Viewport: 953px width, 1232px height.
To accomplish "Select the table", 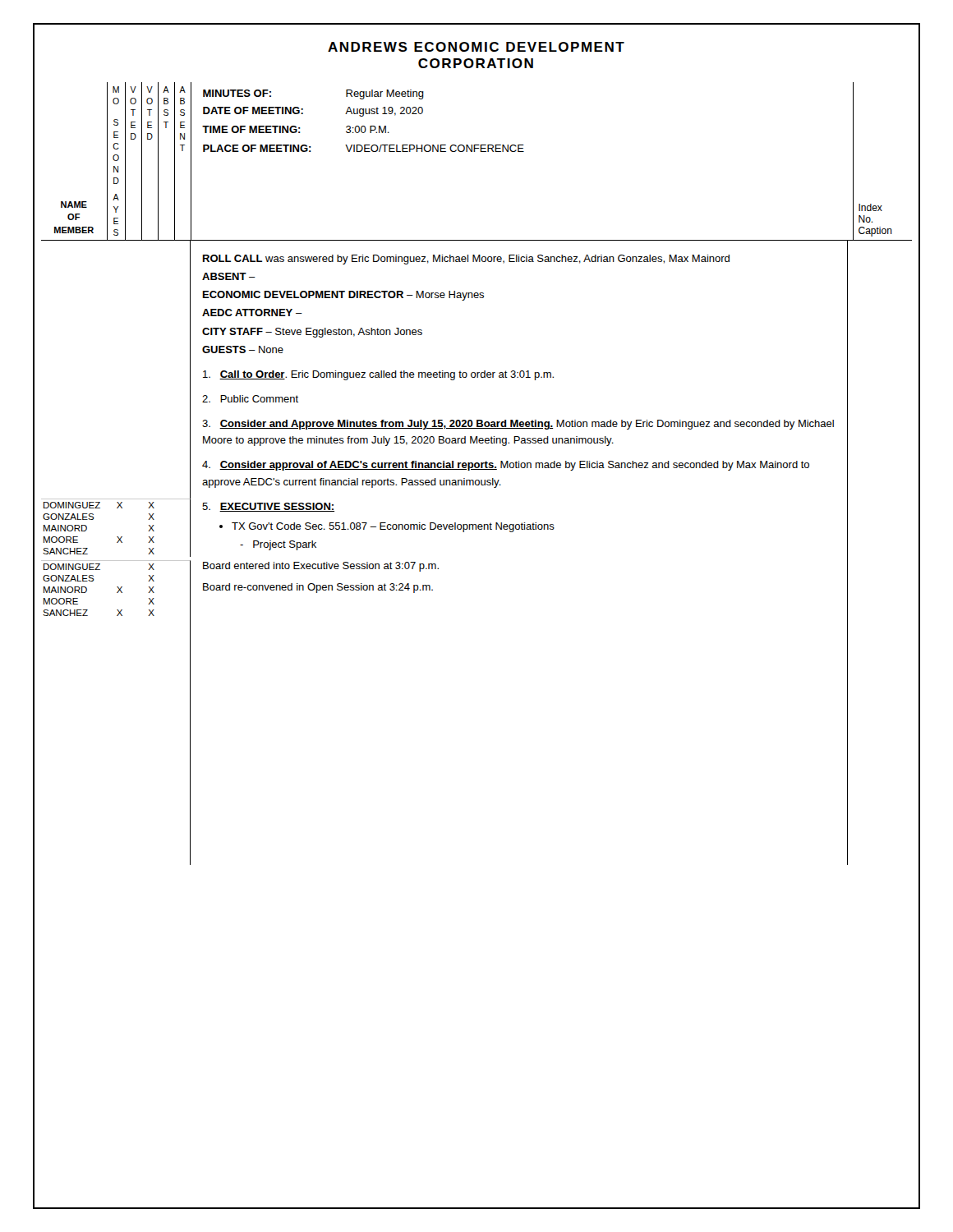I will [x=476, y=161].
